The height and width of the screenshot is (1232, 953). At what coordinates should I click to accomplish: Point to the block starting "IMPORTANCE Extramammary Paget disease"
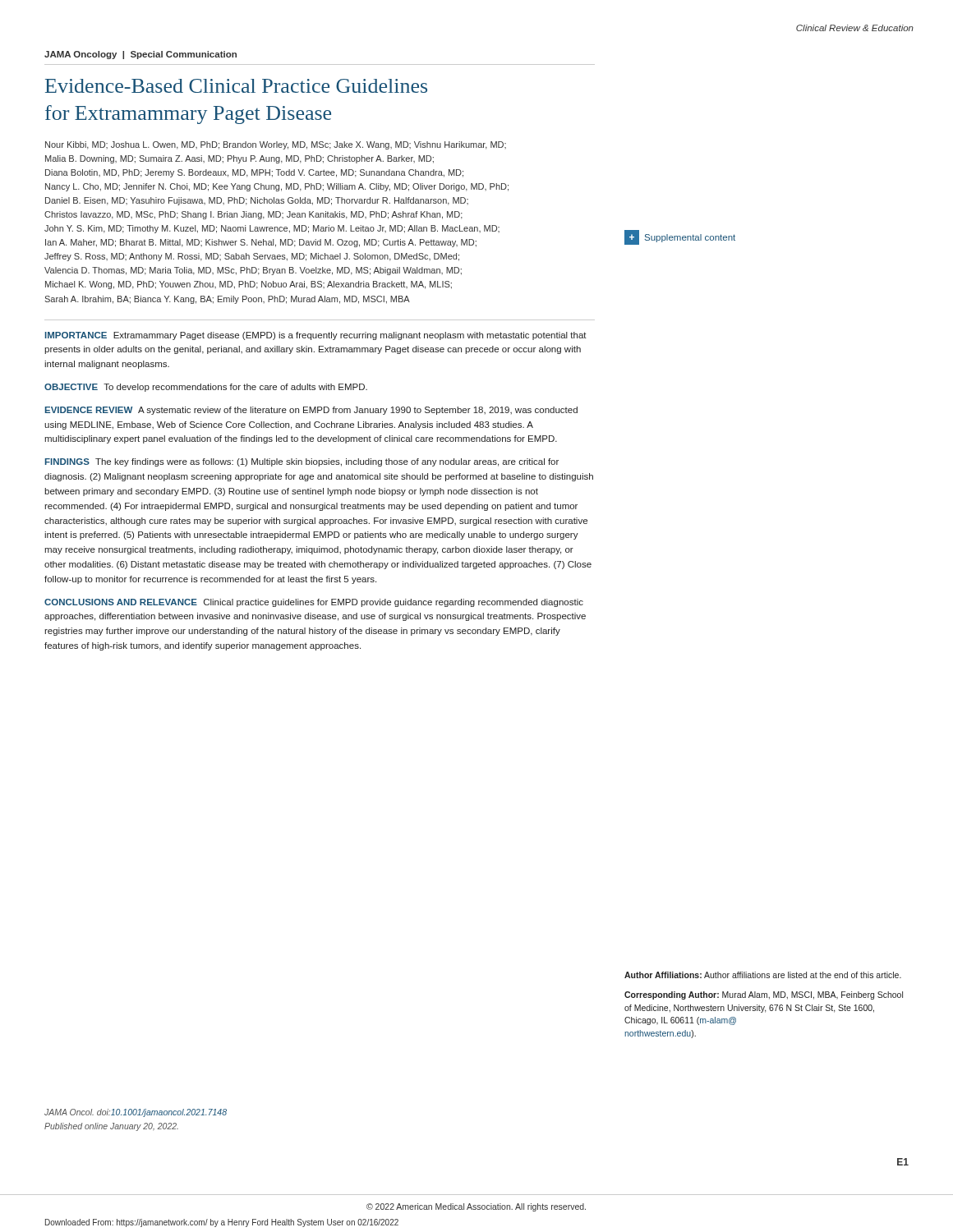pyautogui.click(x=315, y=349)
